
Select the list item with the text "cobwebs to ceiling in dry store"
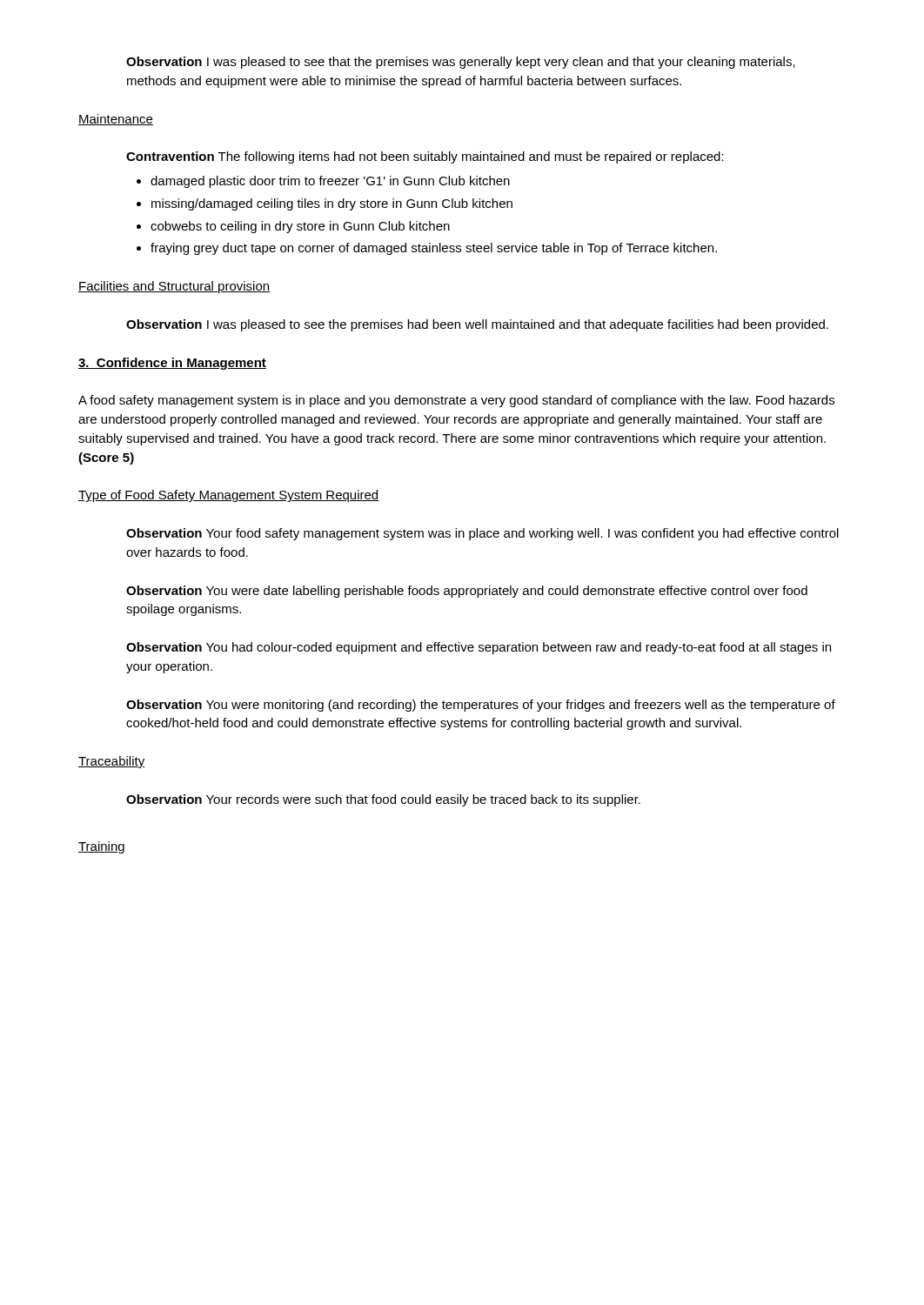300,225
